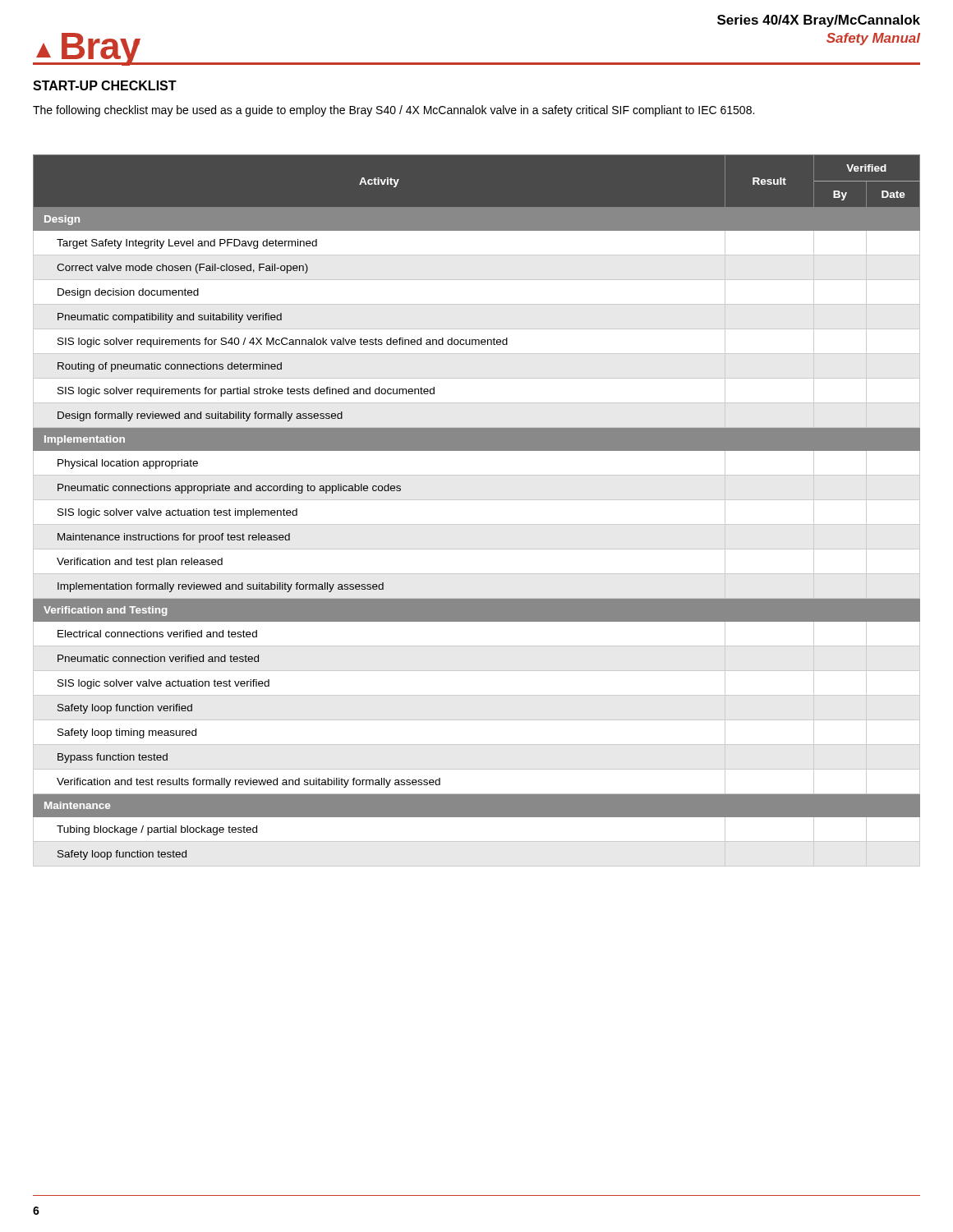Point to "START-UP CHECKLIST"
Viewport: 953px width, 1232px height.
pyautogui.click(x=105, y=86)
